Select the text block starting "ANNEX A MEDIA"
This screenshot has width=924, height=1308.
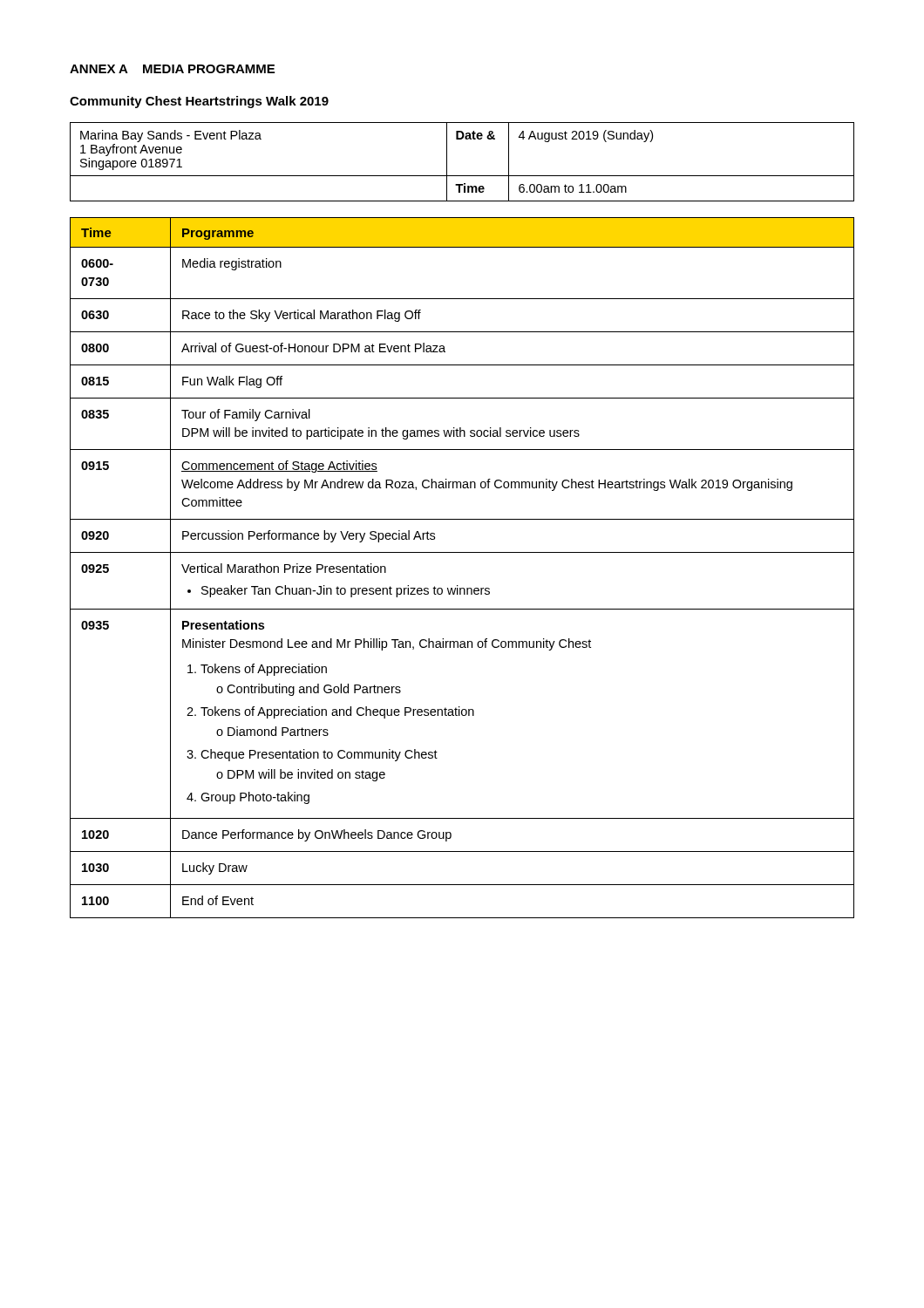click(x=173, y=68)
